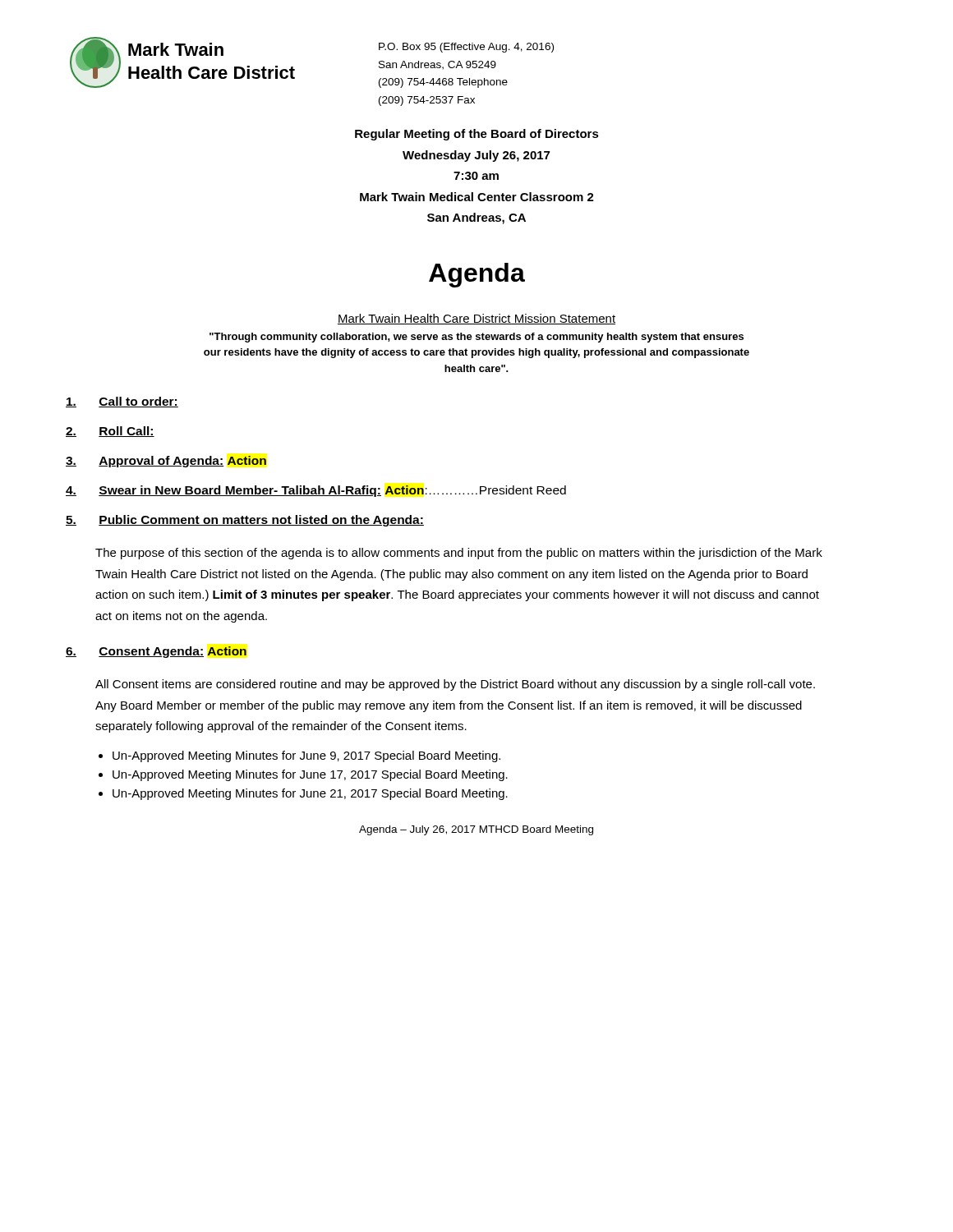
Task: Select the text block starting ""Through community collaboration, we serve"
Action: click(x=476, y=352)
